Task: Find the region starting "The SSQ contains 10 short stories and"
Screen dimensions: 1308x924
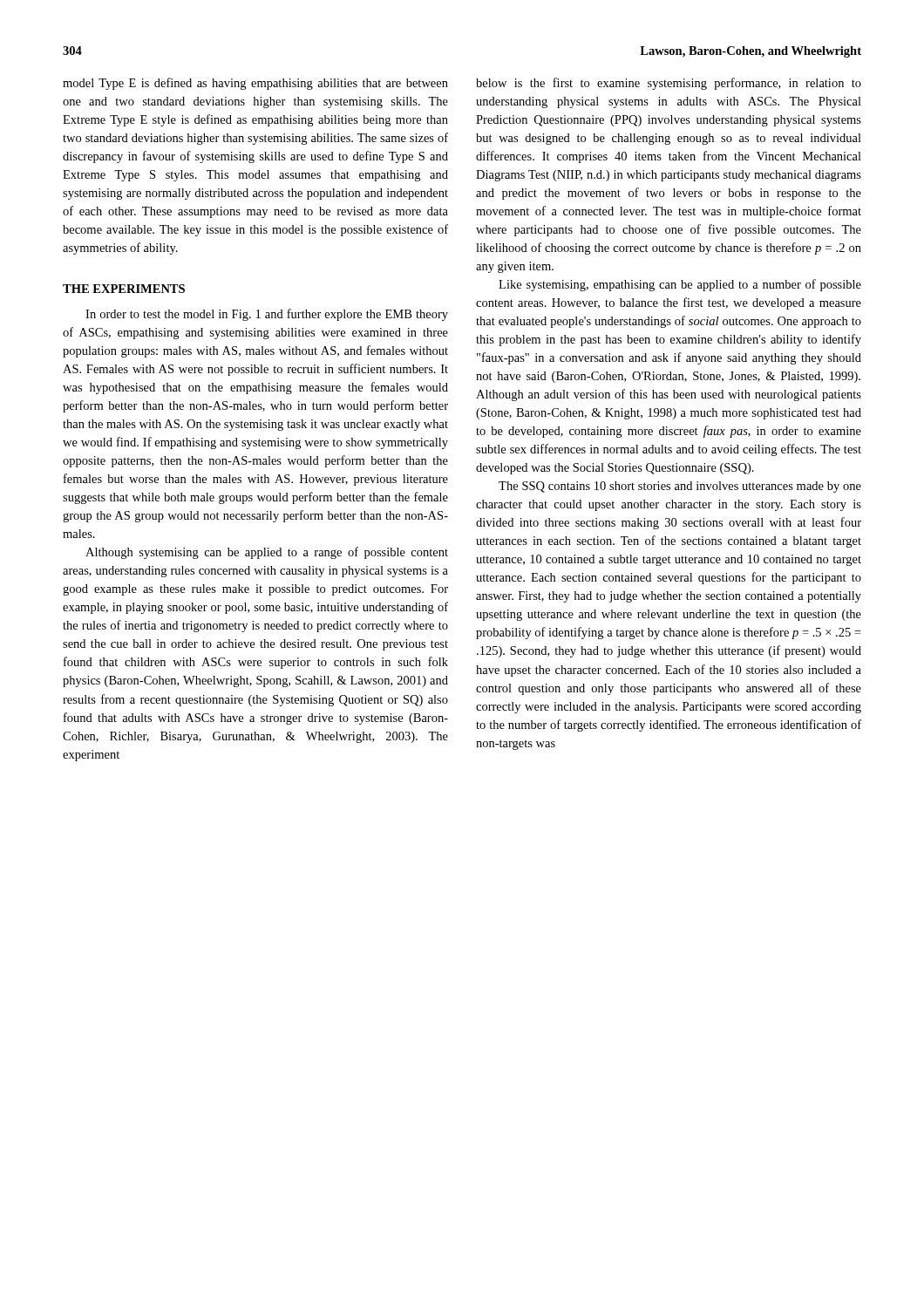Action: click(669, 615)
